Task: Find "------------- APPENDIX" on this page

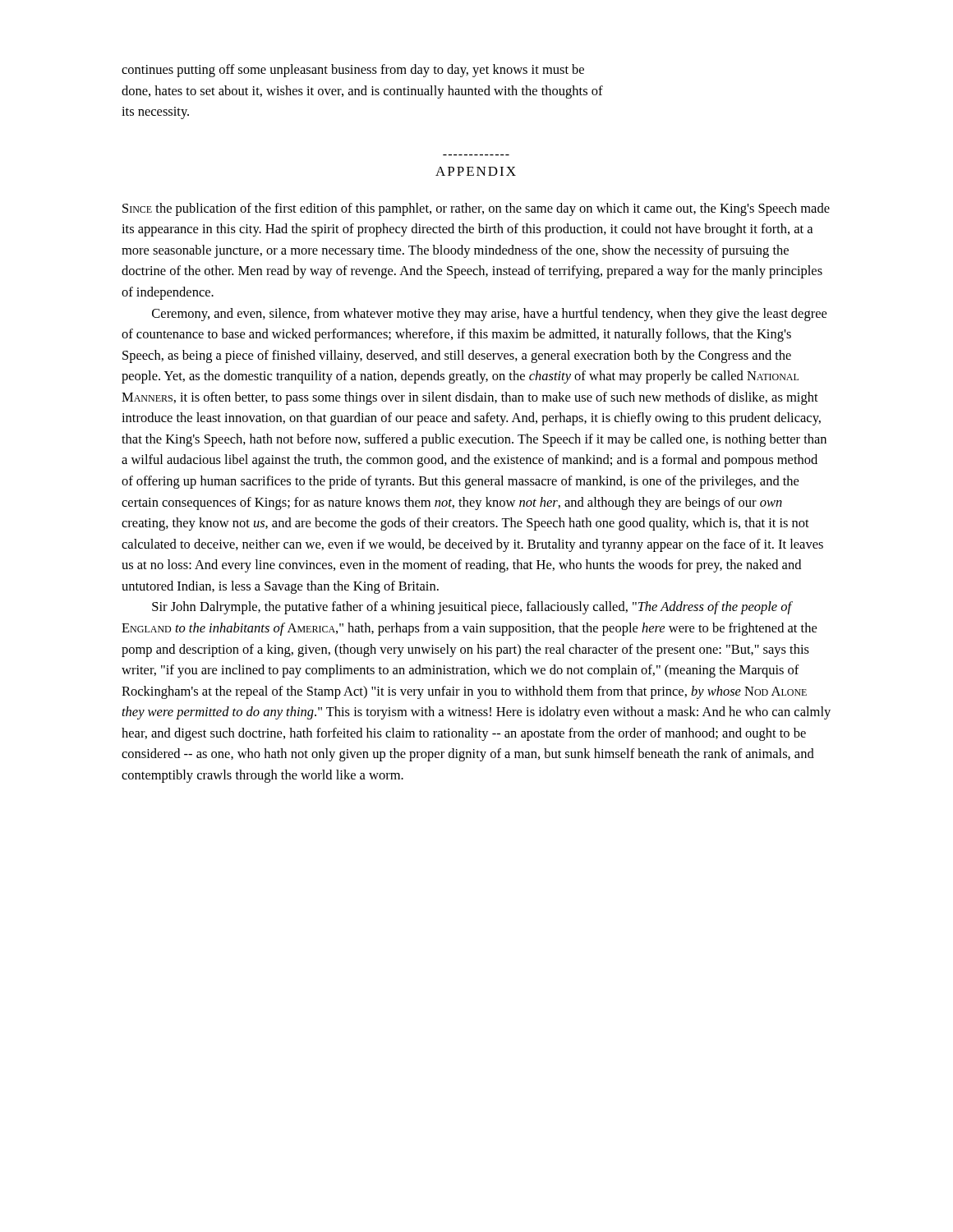Action: pyautogui.click(x=476, y=163)
